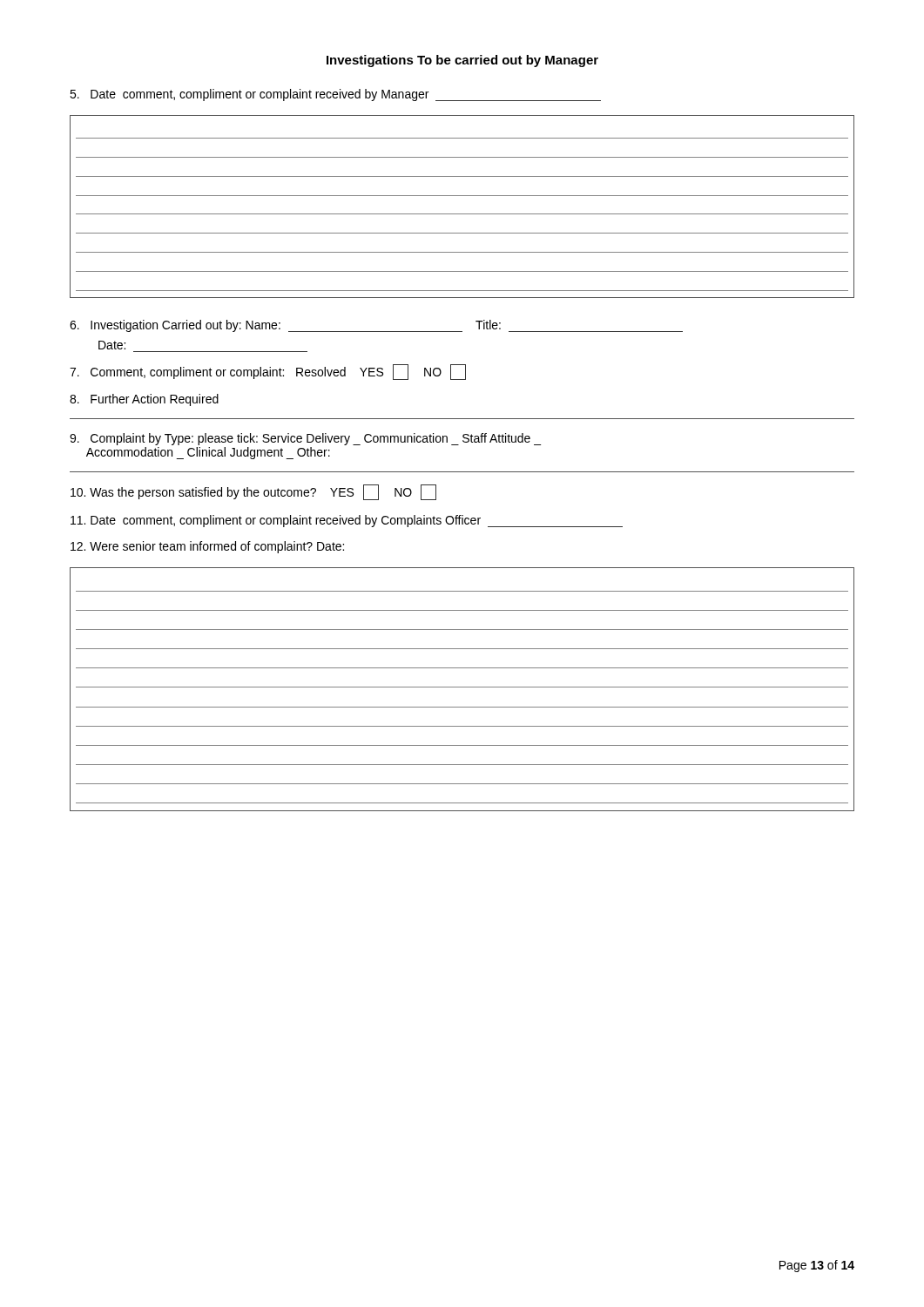Locate the text block with the text "Were senior team informed of"
924x1307 pixels.
pyautogui.click(x=207, y=546)
